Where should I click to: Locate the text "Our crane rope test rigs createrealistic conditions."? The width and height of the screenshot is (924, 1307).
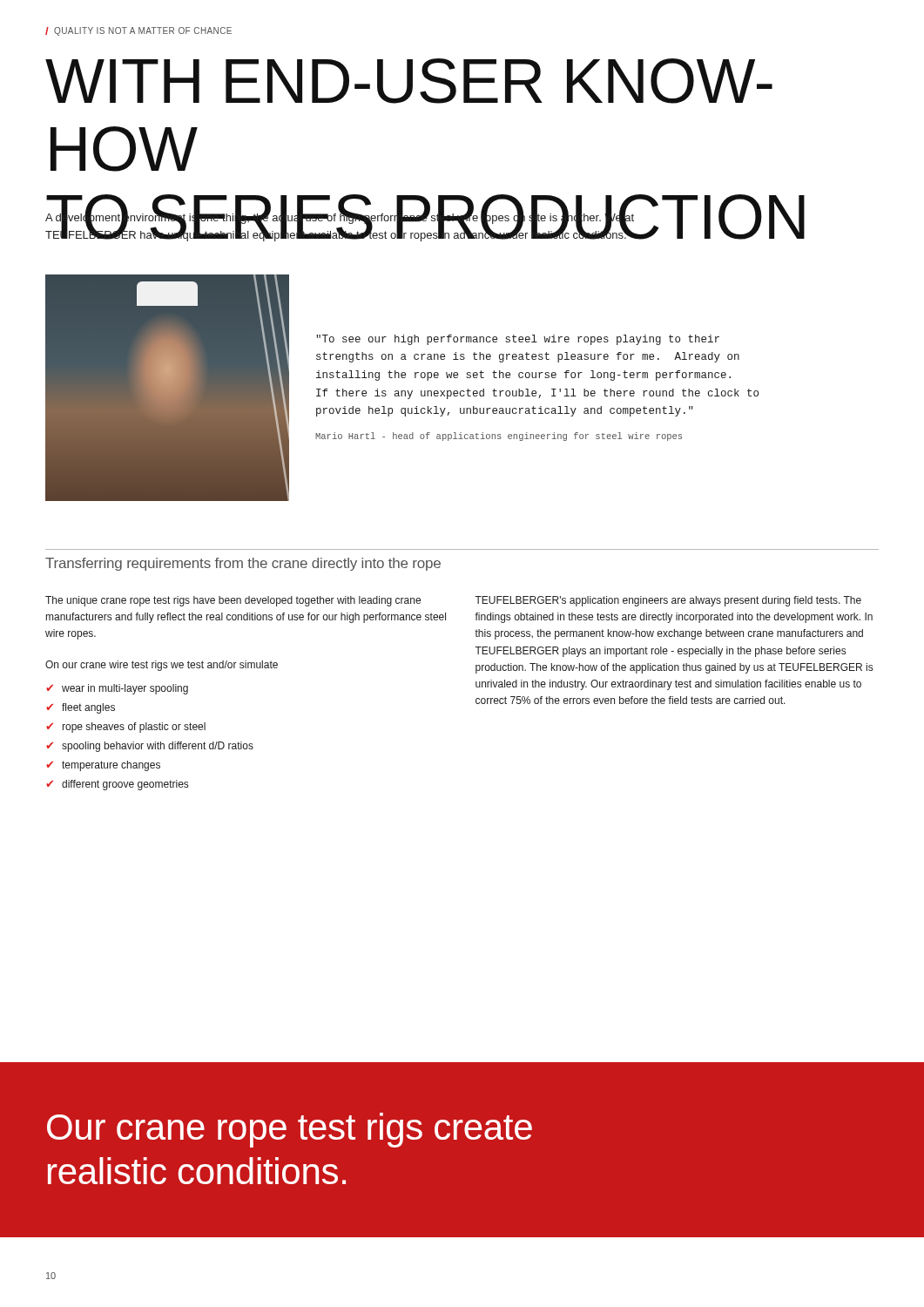pos(289,1149)
